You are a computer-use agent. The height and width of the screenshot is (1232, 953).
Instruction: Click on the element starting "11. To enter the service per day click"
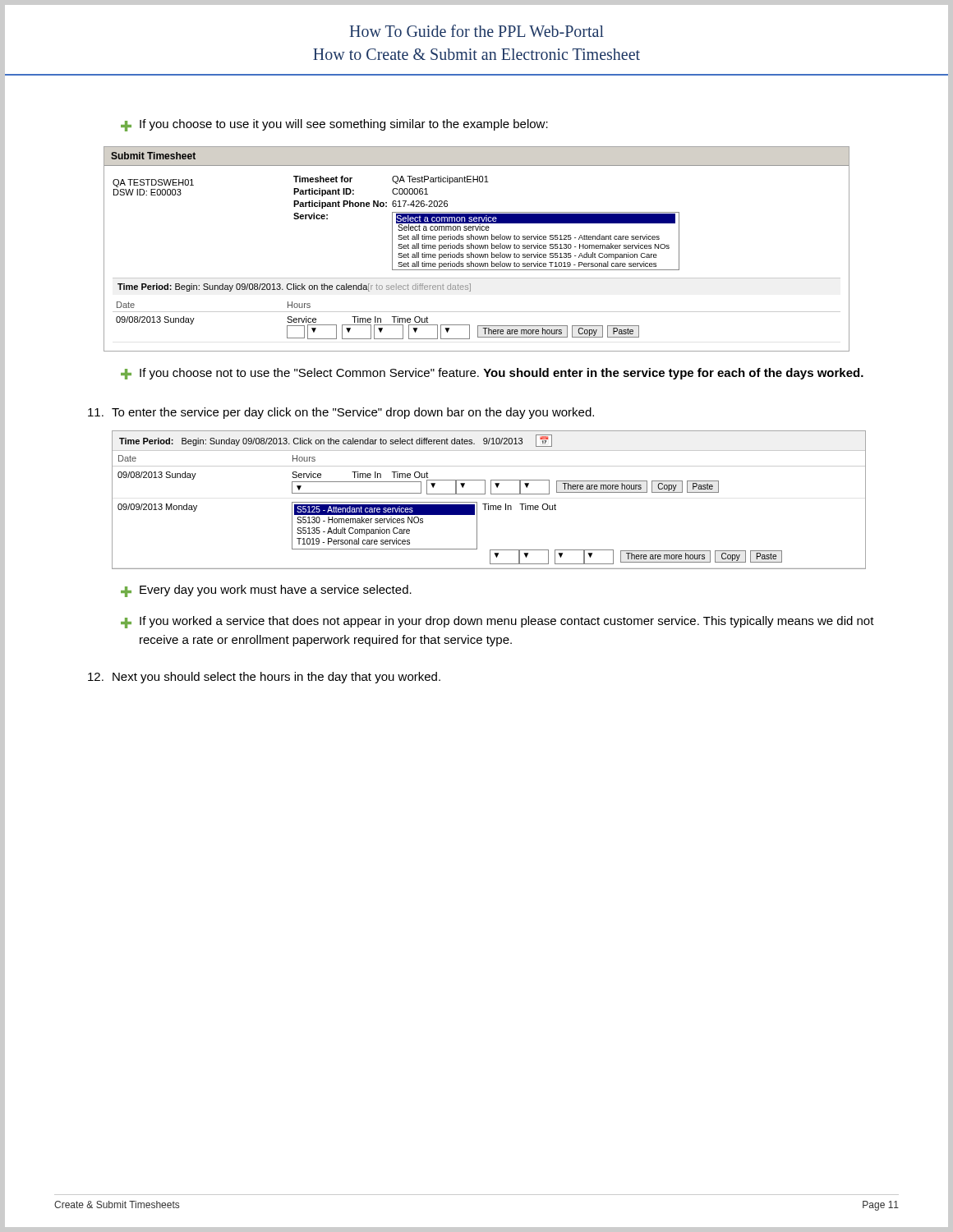(493, 412)
